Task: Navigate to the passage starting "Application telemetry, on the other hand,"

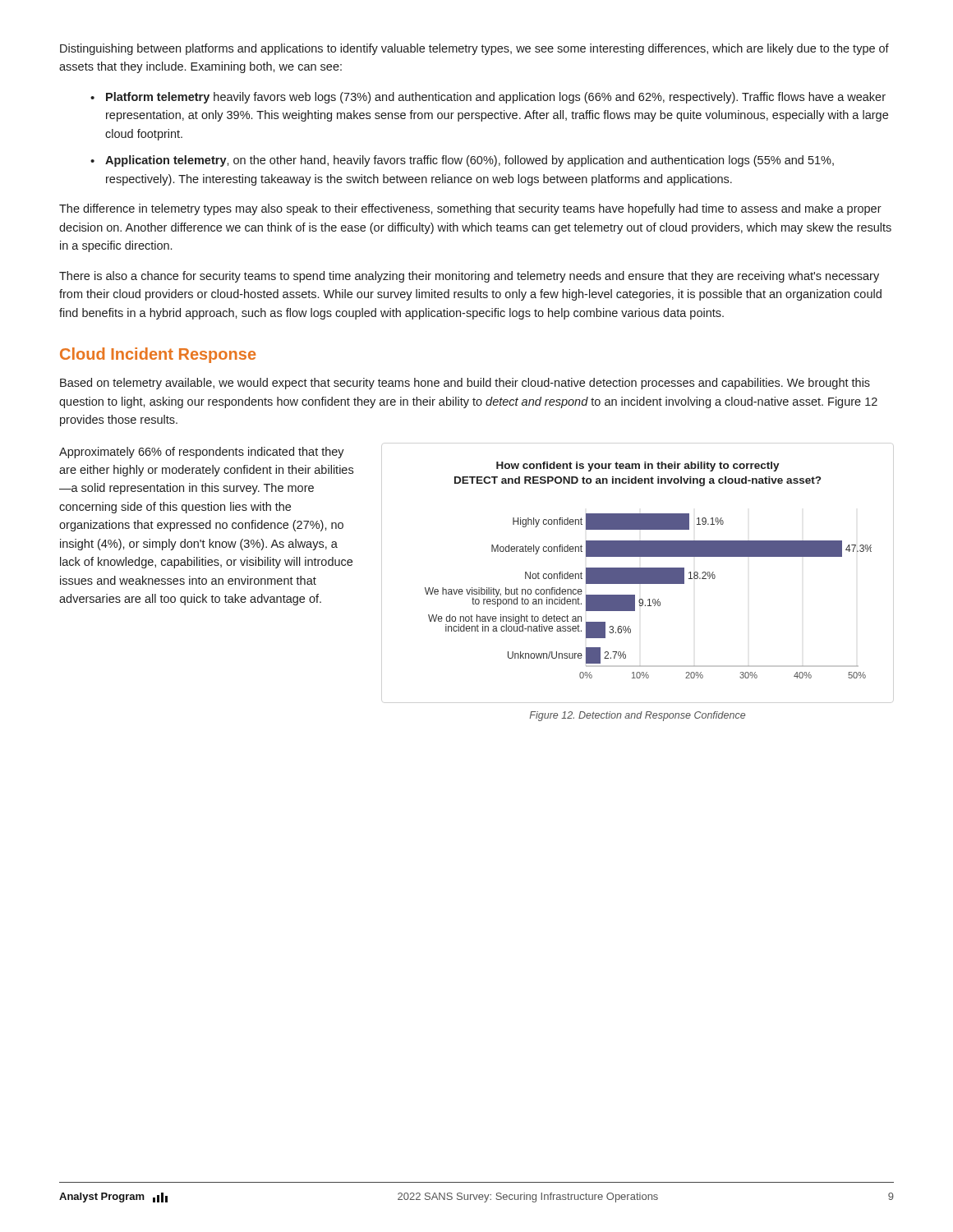Action: 470,170
